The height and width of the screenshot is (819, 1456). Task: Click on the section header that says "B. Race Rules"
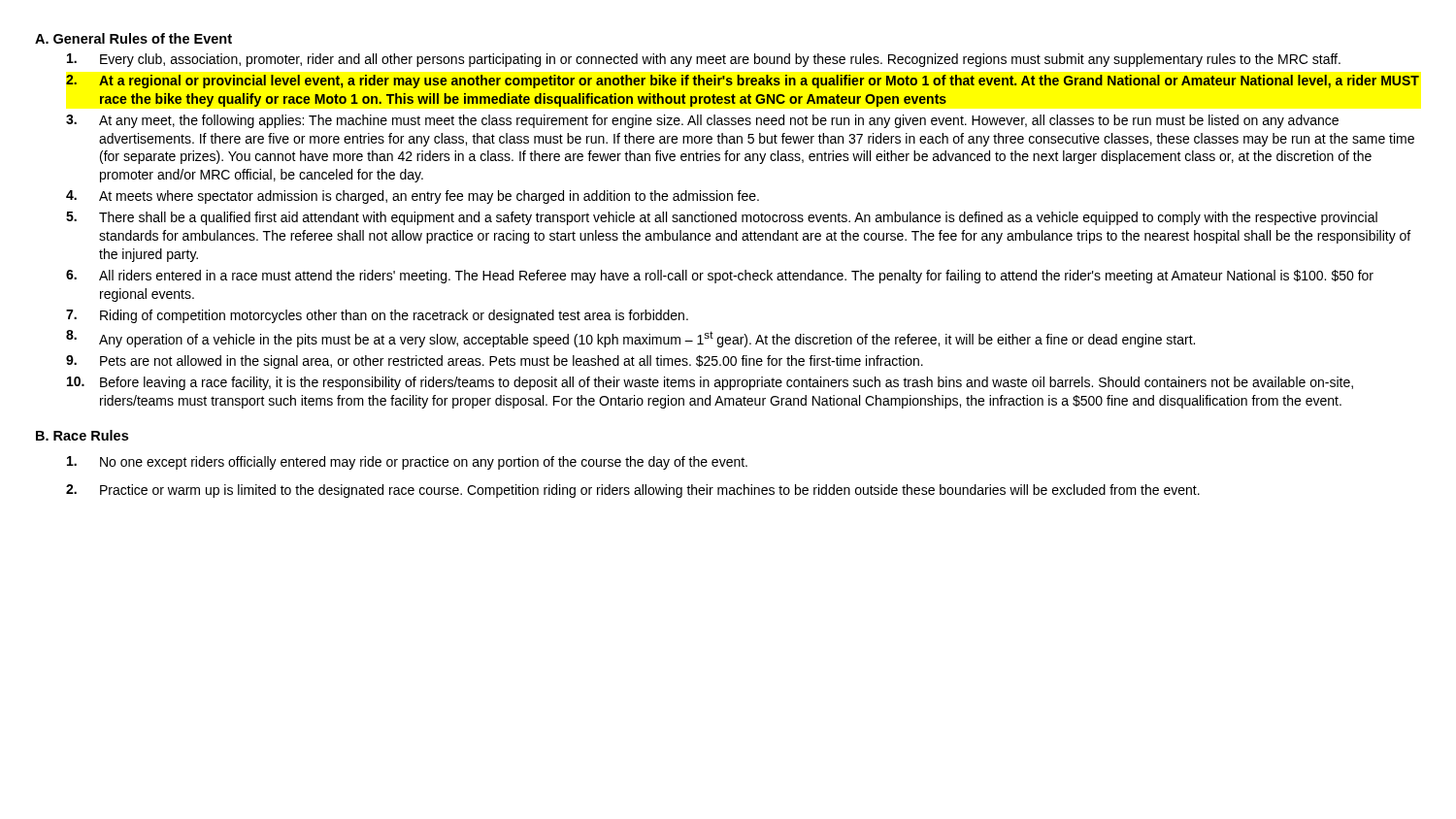82,435
